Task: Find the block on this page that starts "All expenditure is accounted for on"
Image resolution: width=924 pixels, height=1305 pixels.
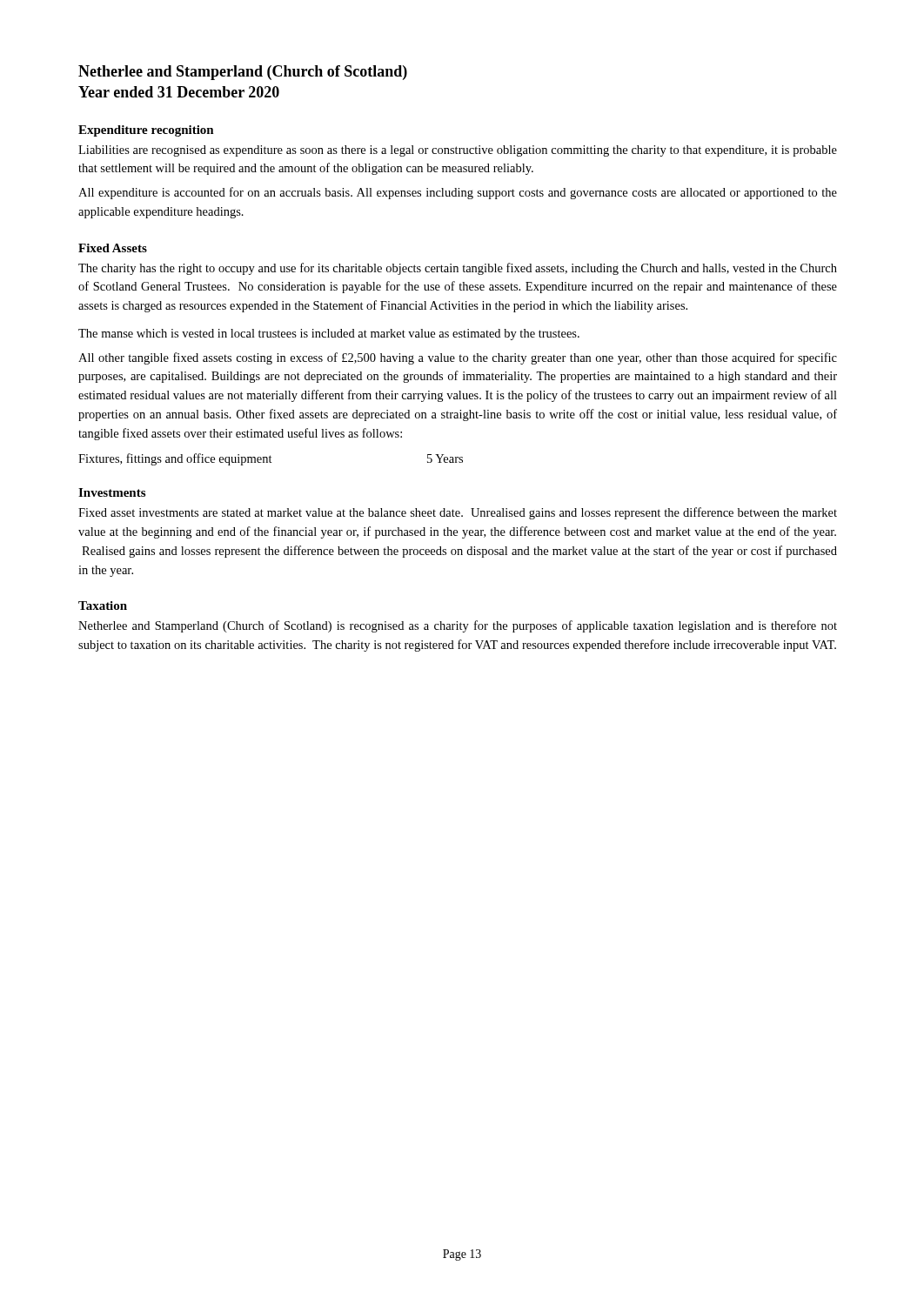Action: pos(458,202)
